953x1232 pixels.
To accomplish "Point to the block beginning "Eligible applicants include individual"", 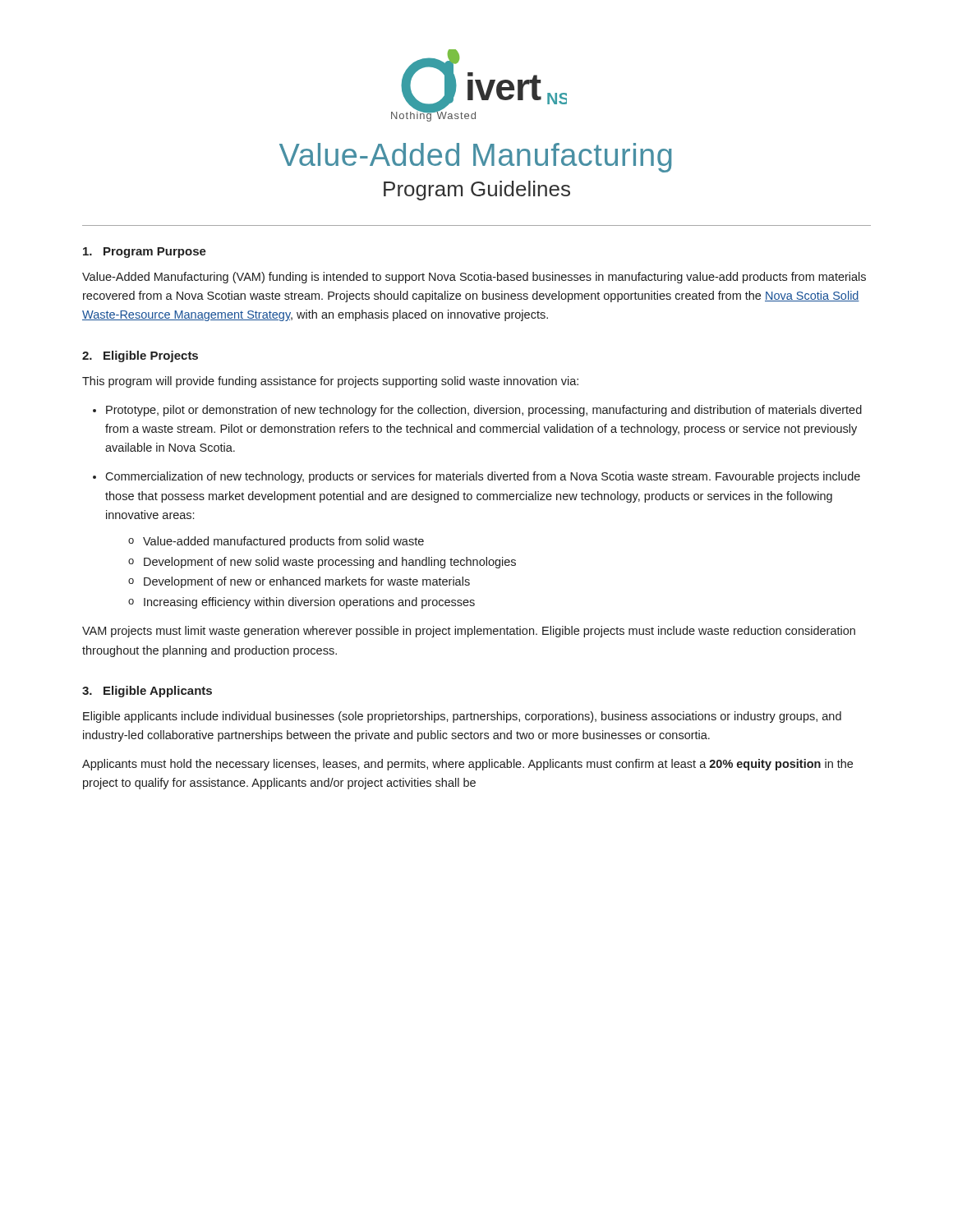I will [462, 726].
